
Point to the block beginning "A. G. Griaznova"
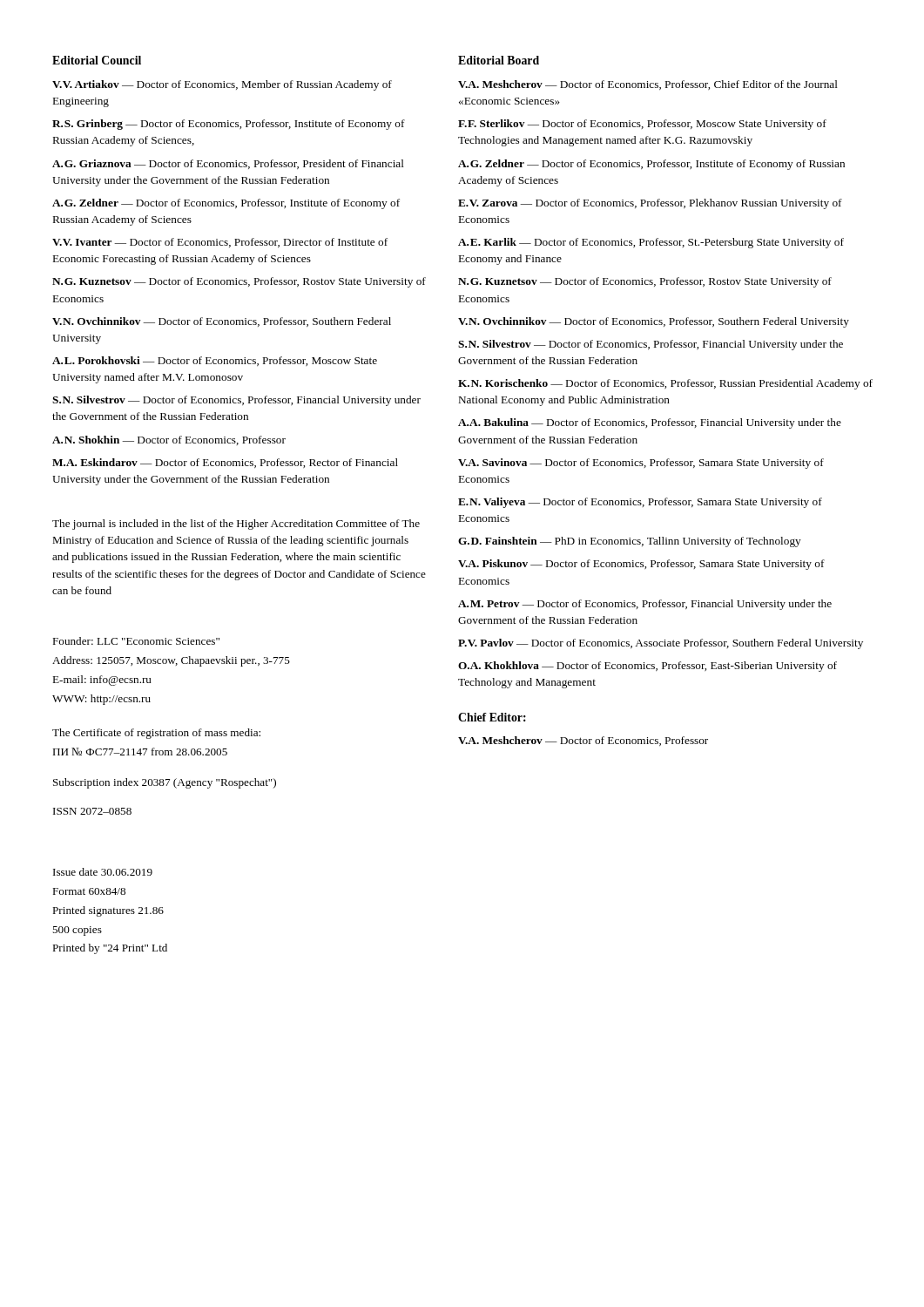[x=228, y=171]
